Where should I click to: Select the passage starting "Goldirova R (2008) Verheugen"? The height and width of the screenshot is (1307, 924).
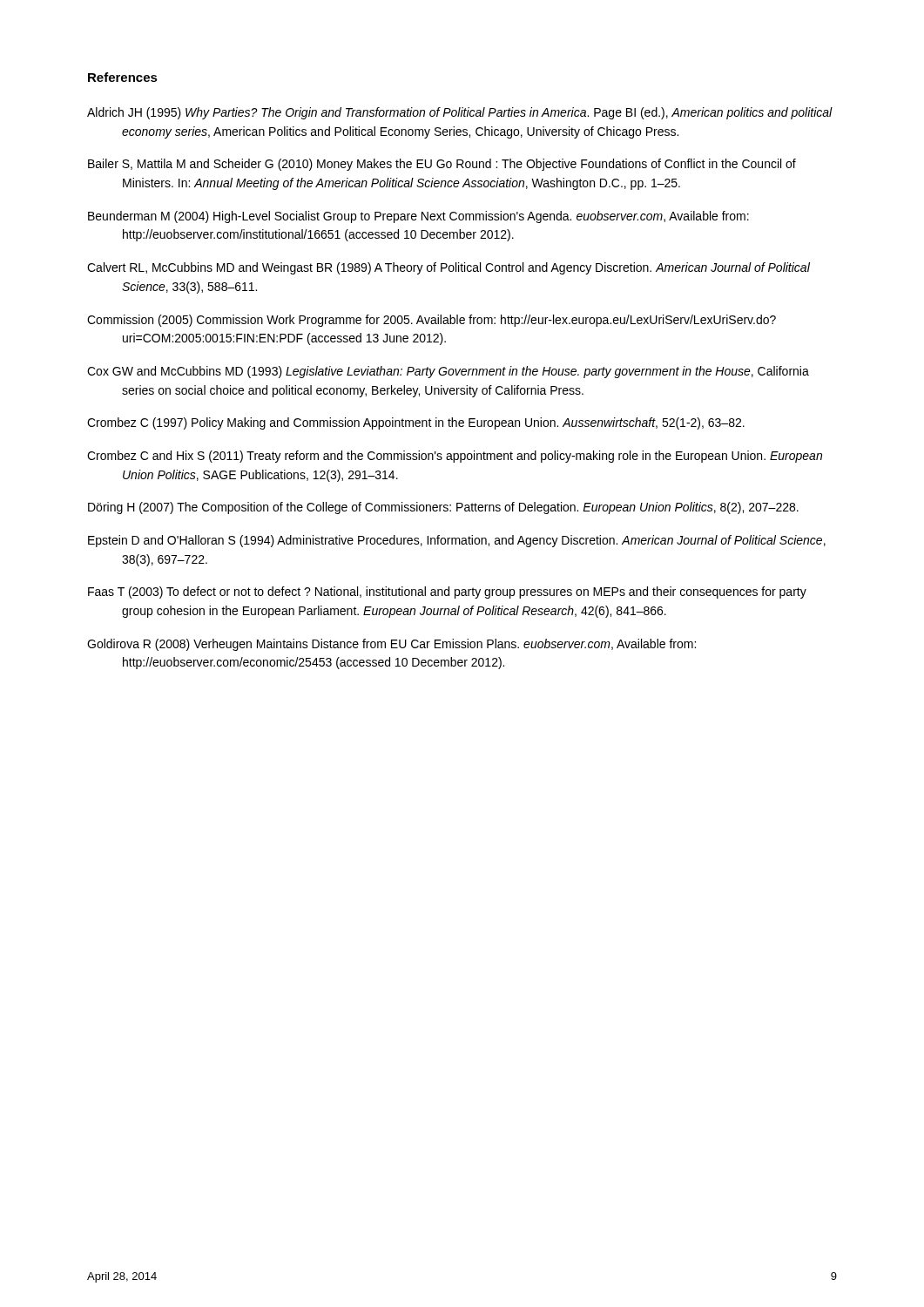[392, 653]
